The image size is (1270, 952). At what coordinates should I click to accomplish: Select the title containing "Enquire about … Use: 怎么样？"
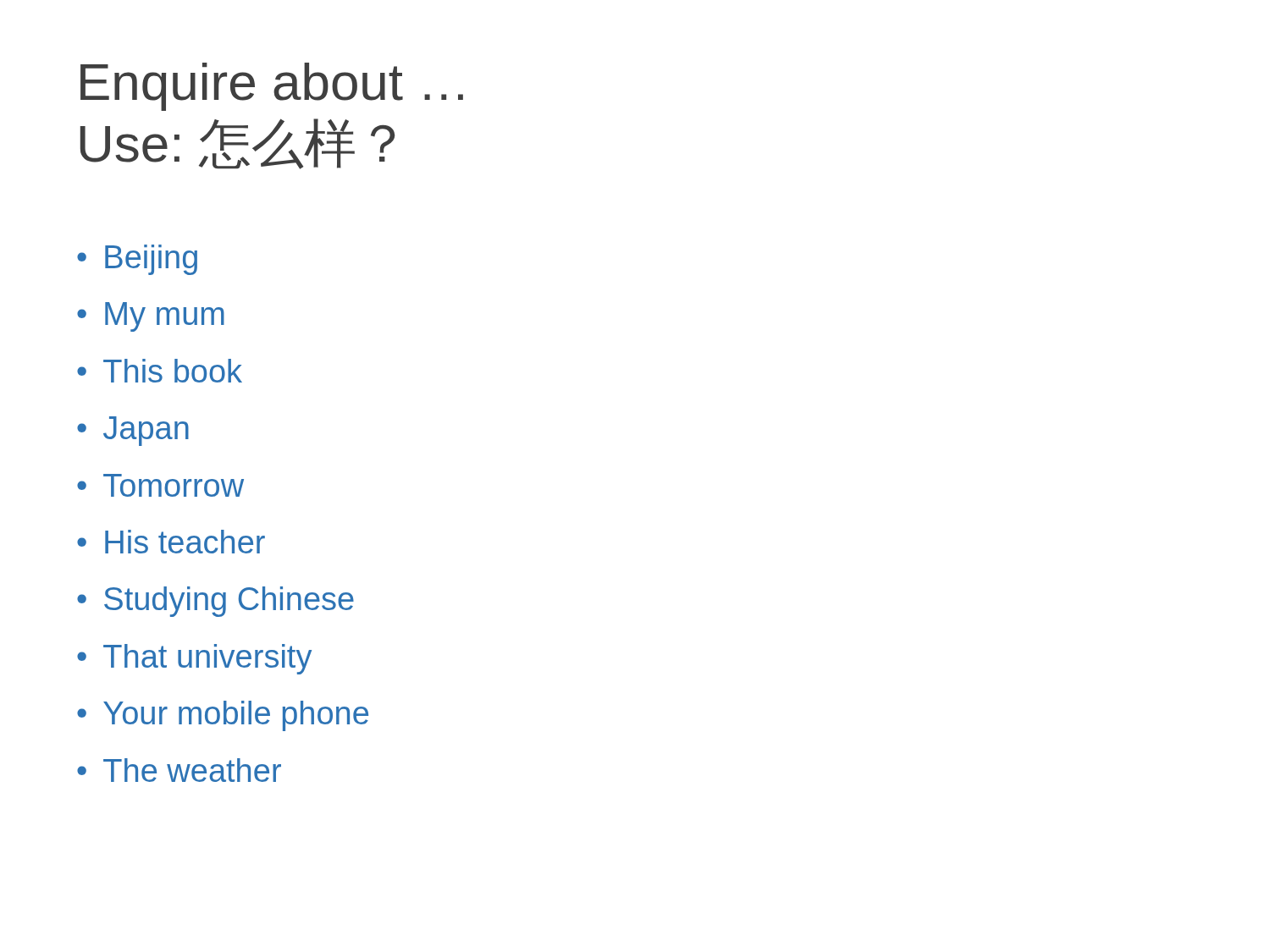pos(273,113)
